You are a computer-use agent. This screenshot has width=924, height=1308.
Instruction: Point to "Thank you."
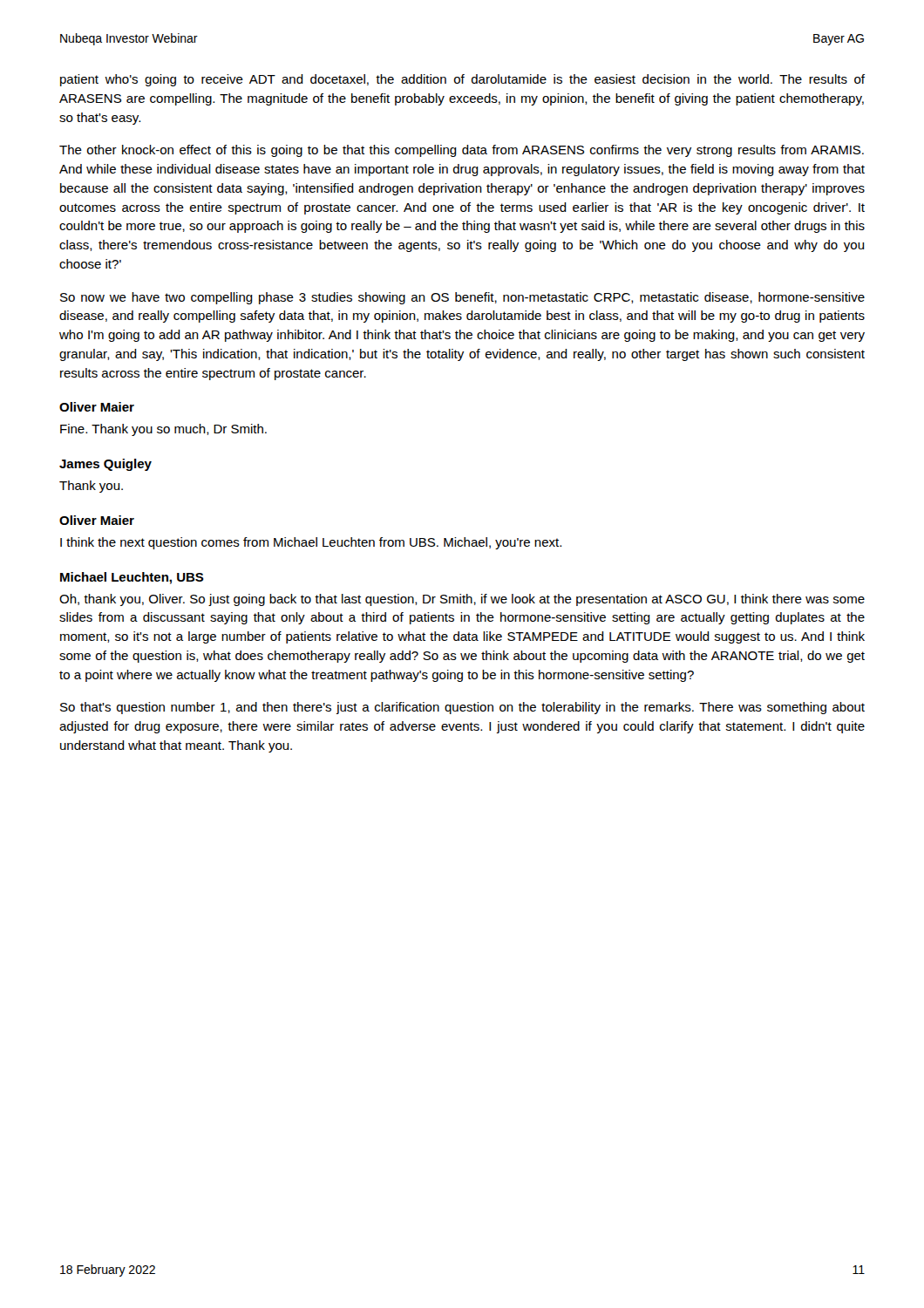coord(91,487)
